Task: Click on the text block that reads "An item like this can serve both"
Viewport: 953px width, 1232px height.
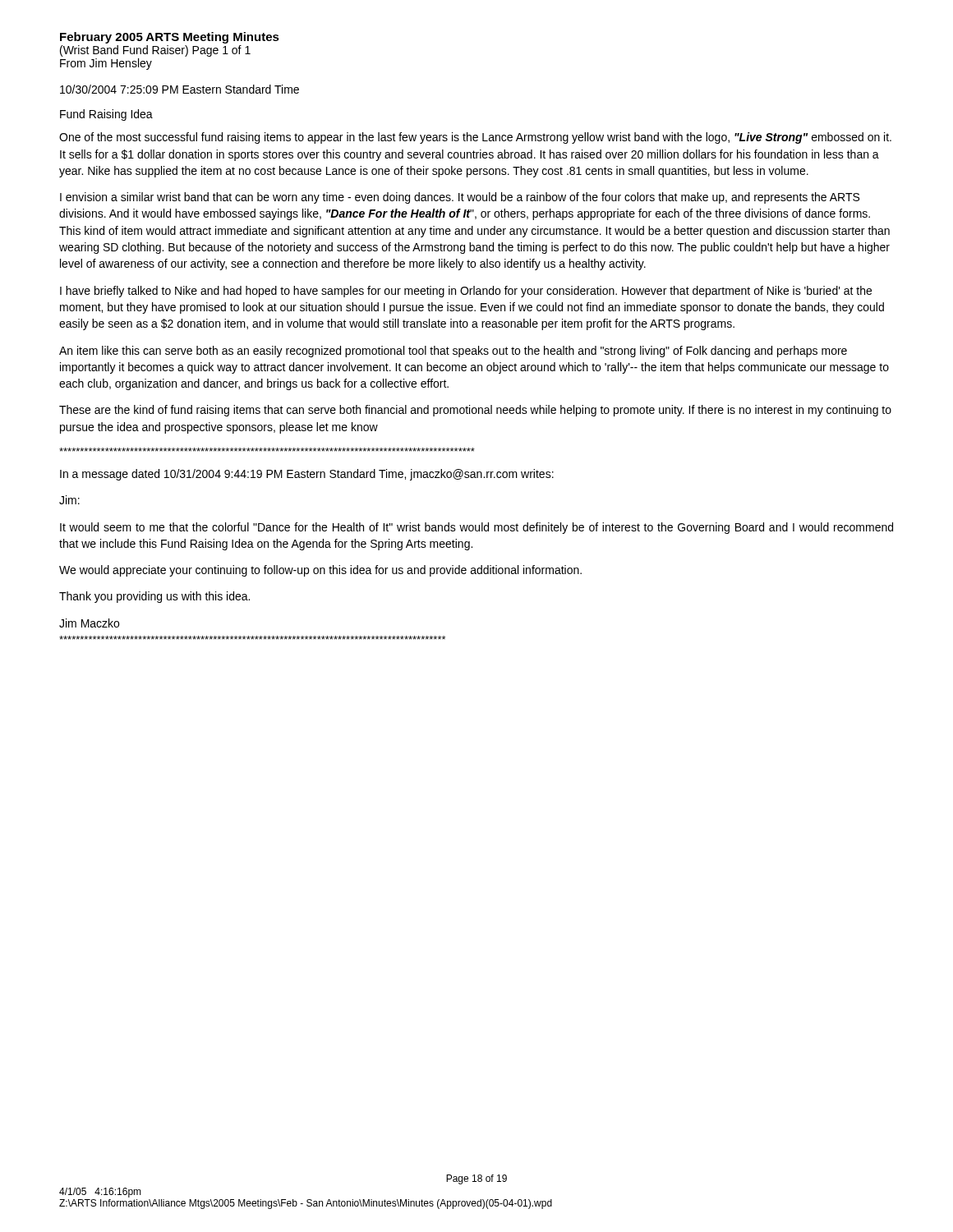Action: click(x=474, y=367)
